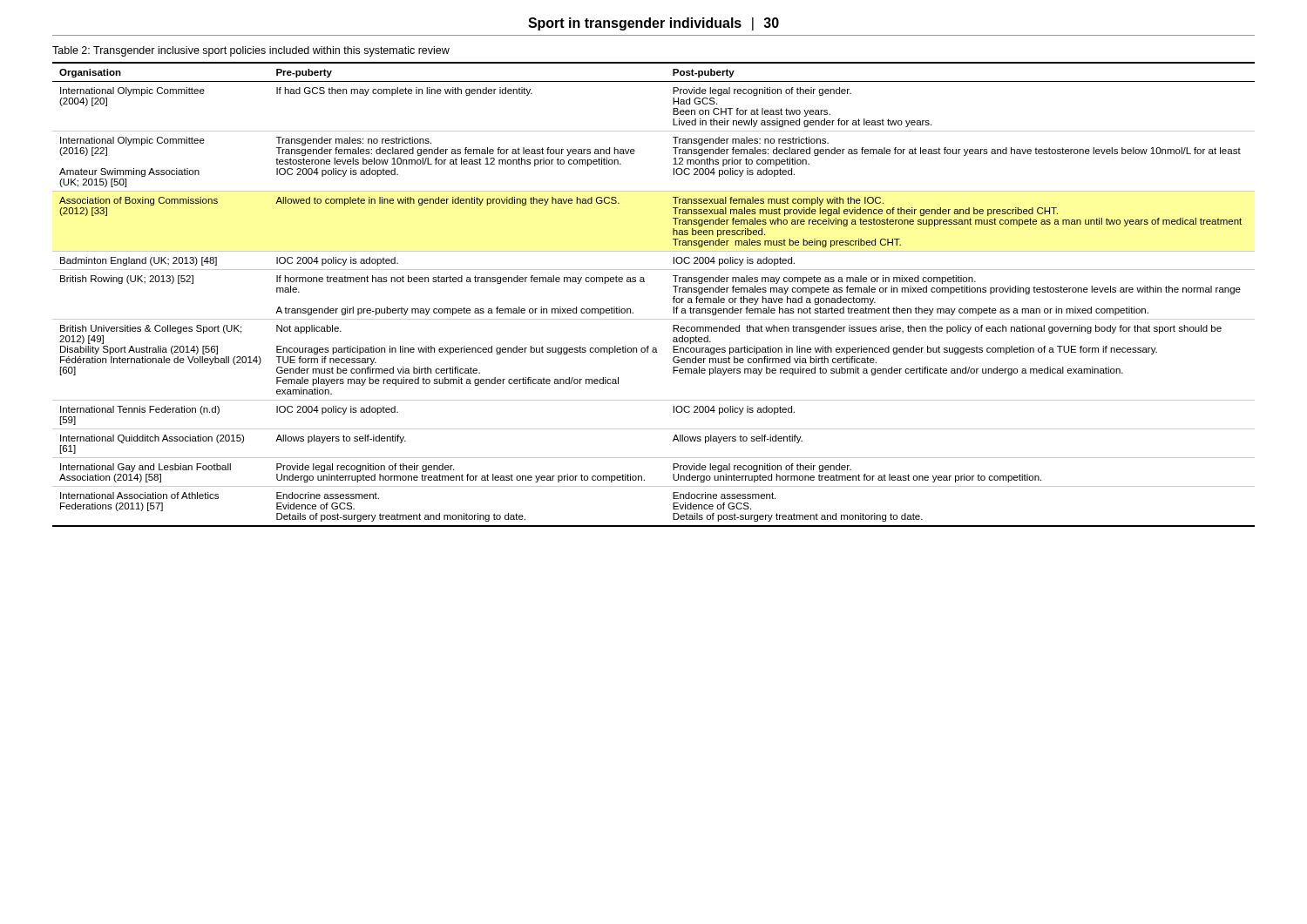Find the caption that says "Table 2: Transgender inclusive sport"
This screenshot has width=1307, height=924.
(251, 51)
